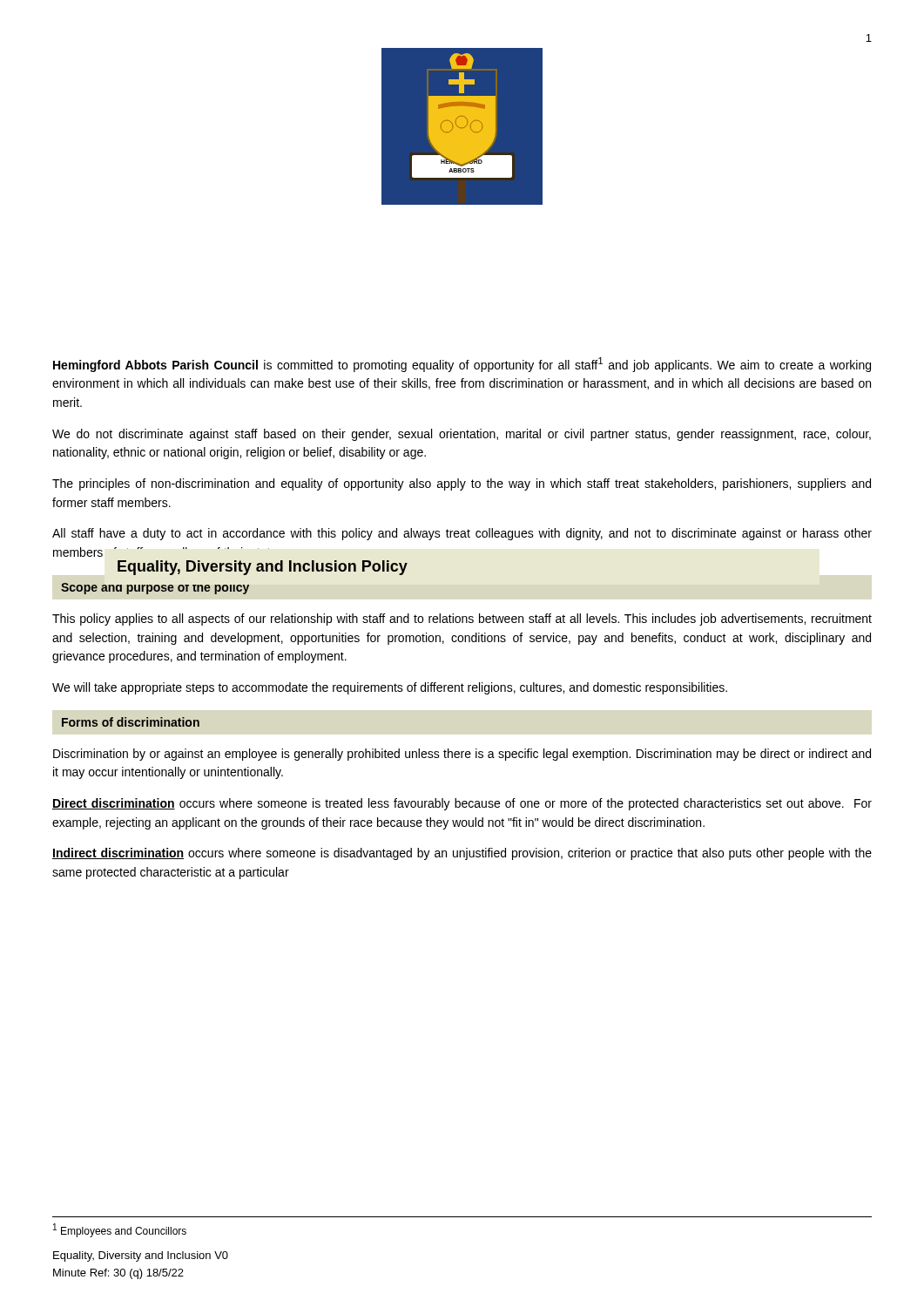The width and height of the screenshot is (924, 1307).
Task: Click the passage that begins "All staff have"
Action: coord(462,543)
